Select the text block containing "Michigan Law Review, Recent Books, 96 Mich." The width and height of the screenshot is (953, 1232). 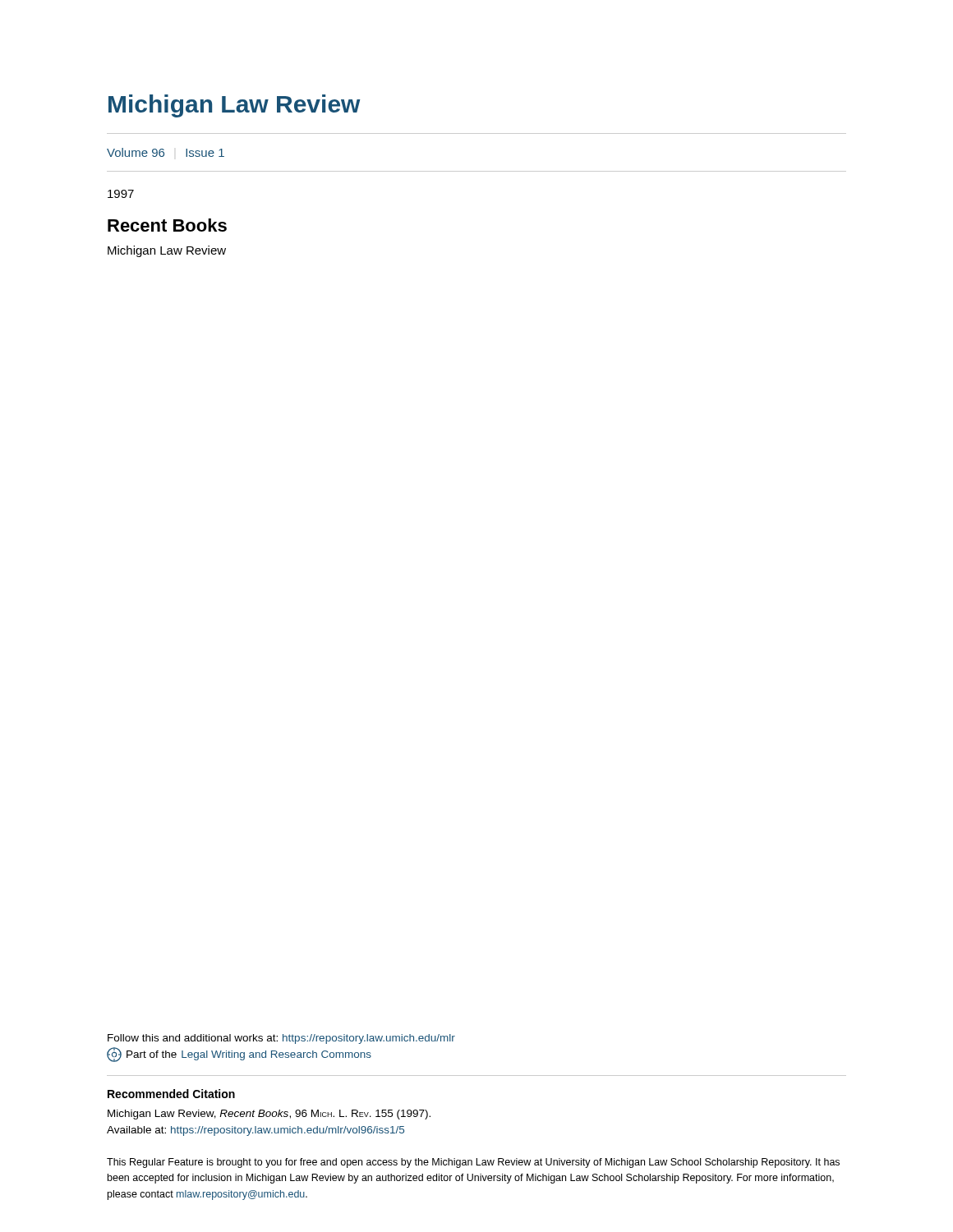(x=269, y=1121)
